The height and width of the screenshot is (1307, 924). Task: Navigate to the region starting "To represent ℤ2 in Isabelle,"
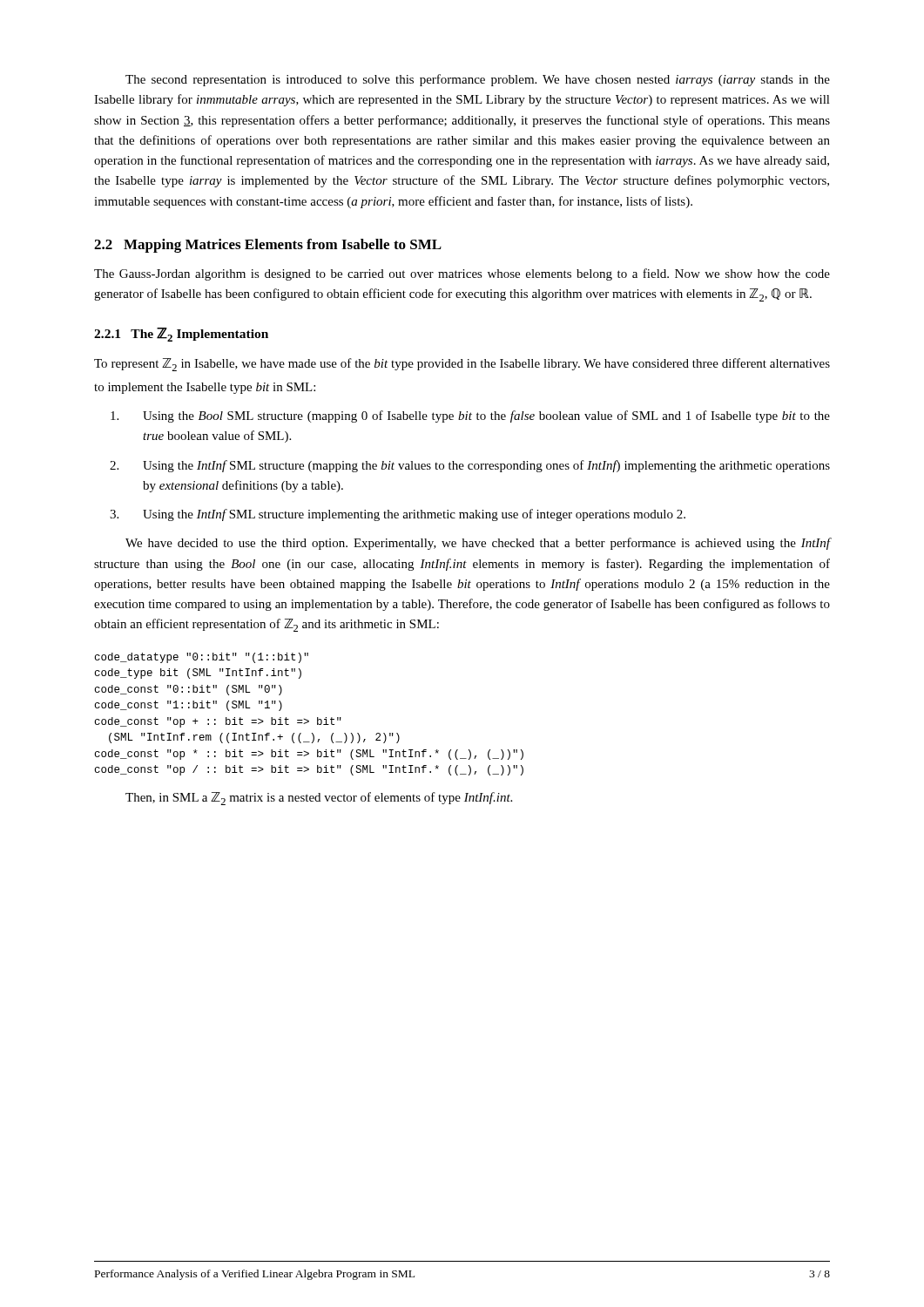point(462,375)
